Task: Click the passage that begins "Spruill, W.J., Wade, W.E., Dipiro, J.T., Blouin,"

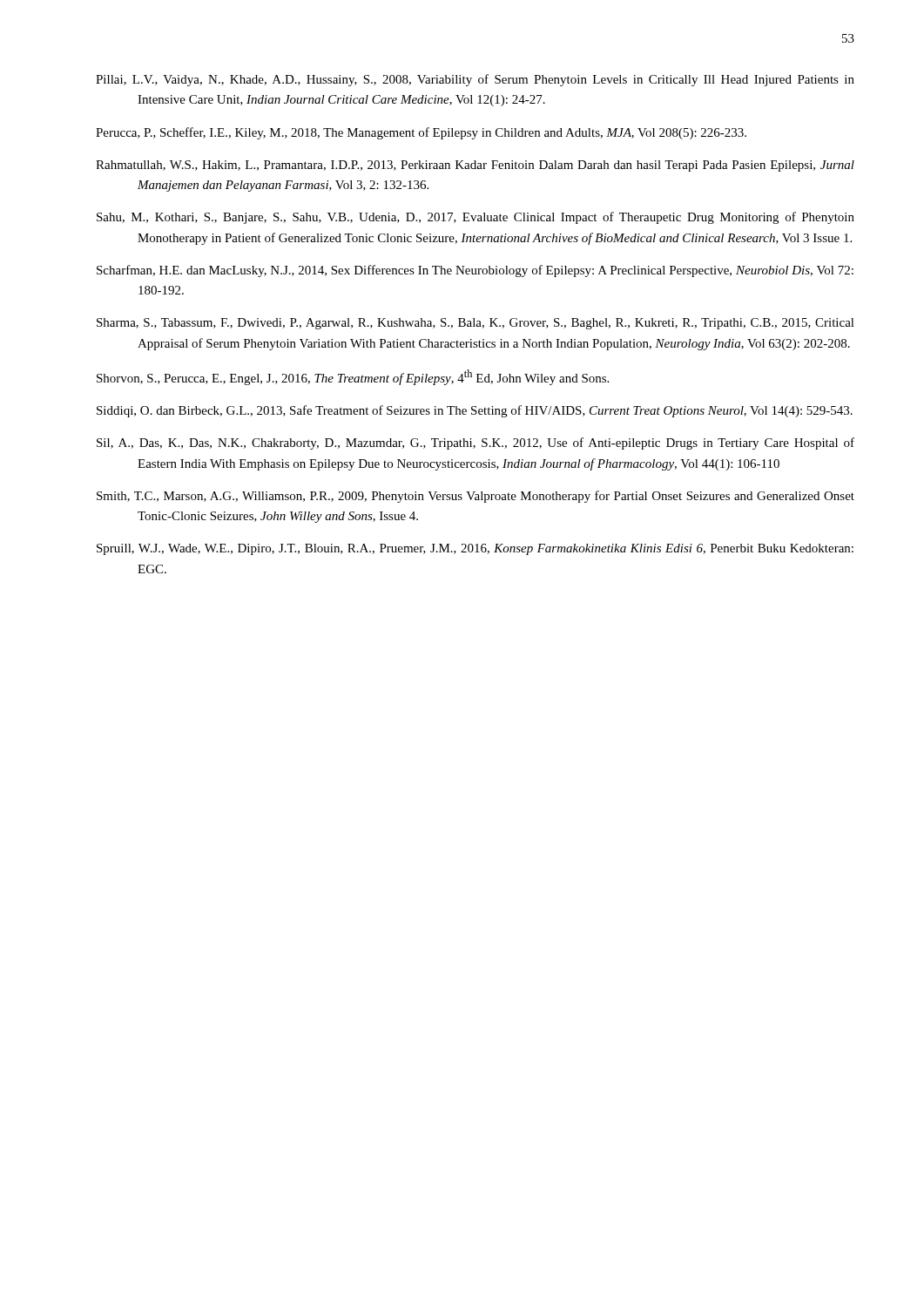Action: pos(475,558)
